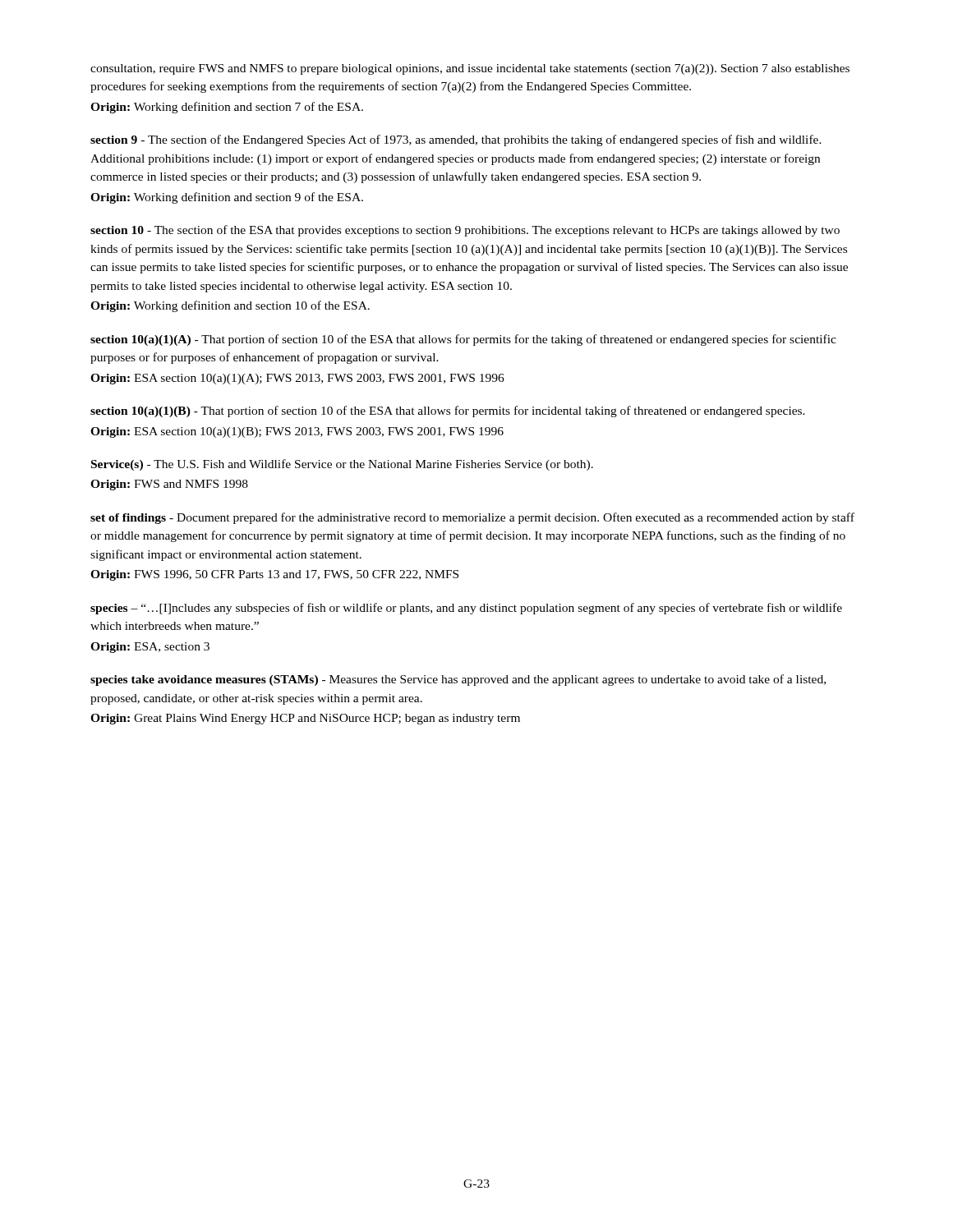Click on the text block starting "Service(s) - The U.S. Fish and Wildlife"

476,474
